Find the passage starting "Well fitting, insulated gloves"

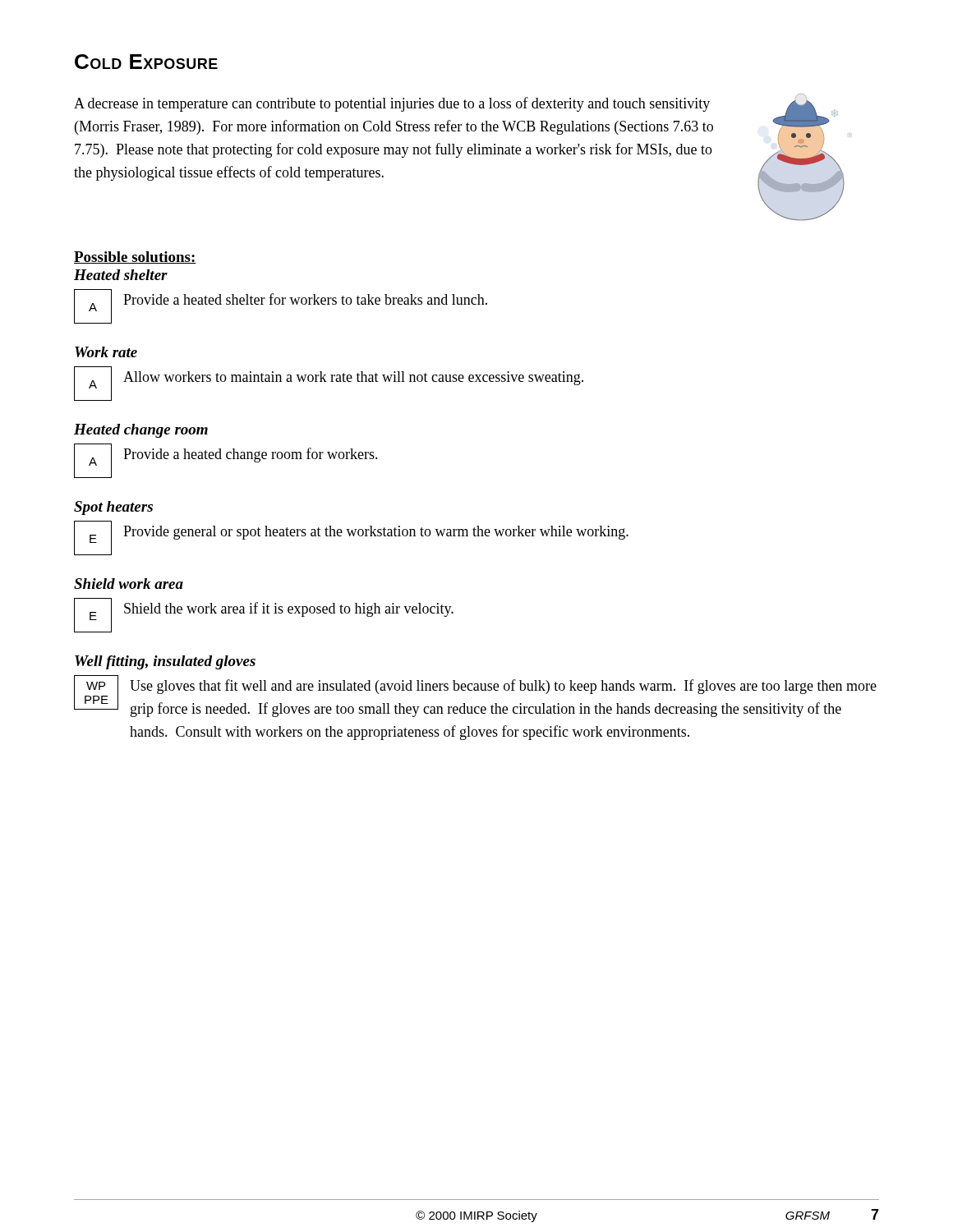pyautogui.click(x=165, y=661)
